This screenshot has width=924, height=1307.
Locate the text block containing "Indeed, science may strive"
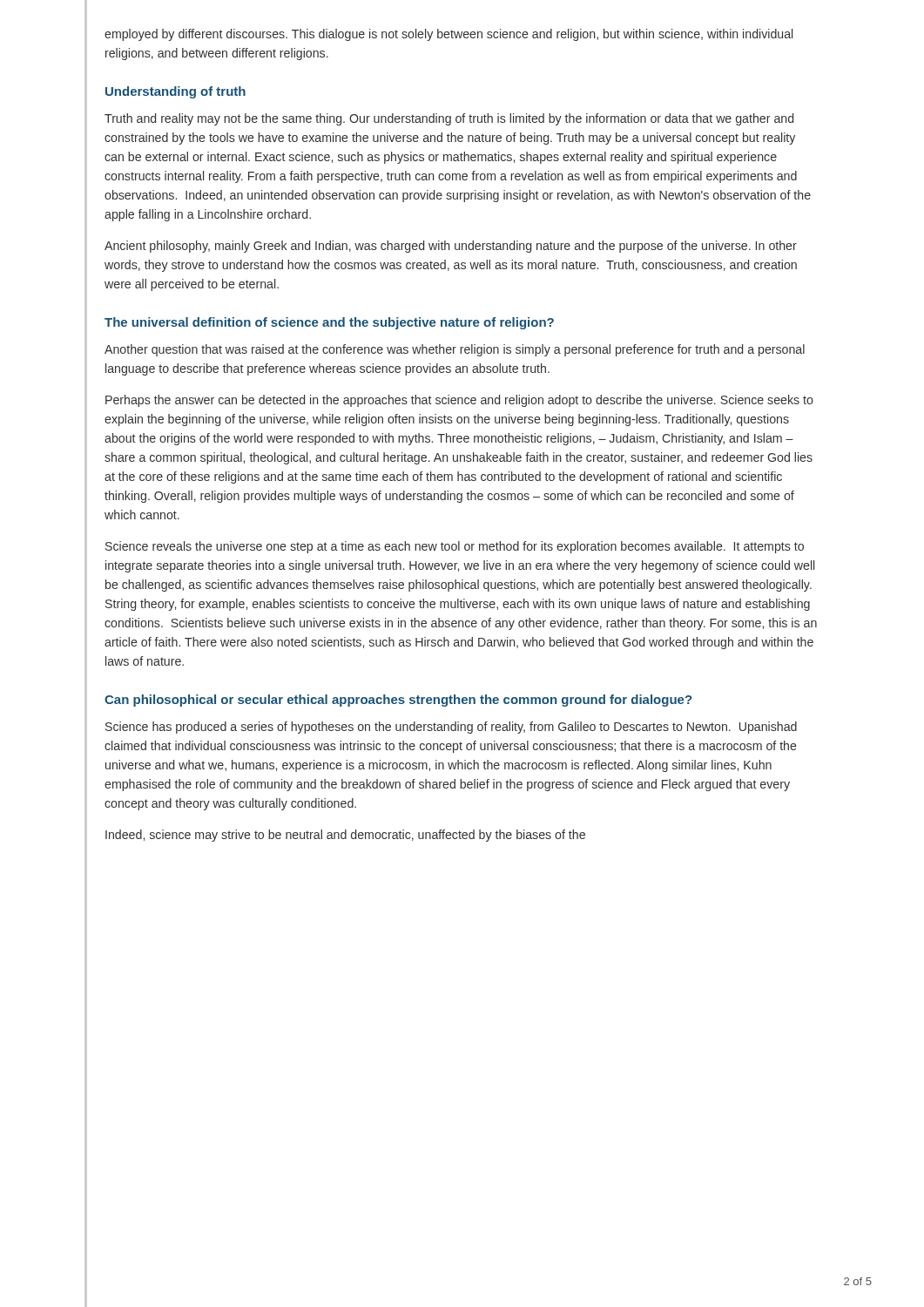345,835
